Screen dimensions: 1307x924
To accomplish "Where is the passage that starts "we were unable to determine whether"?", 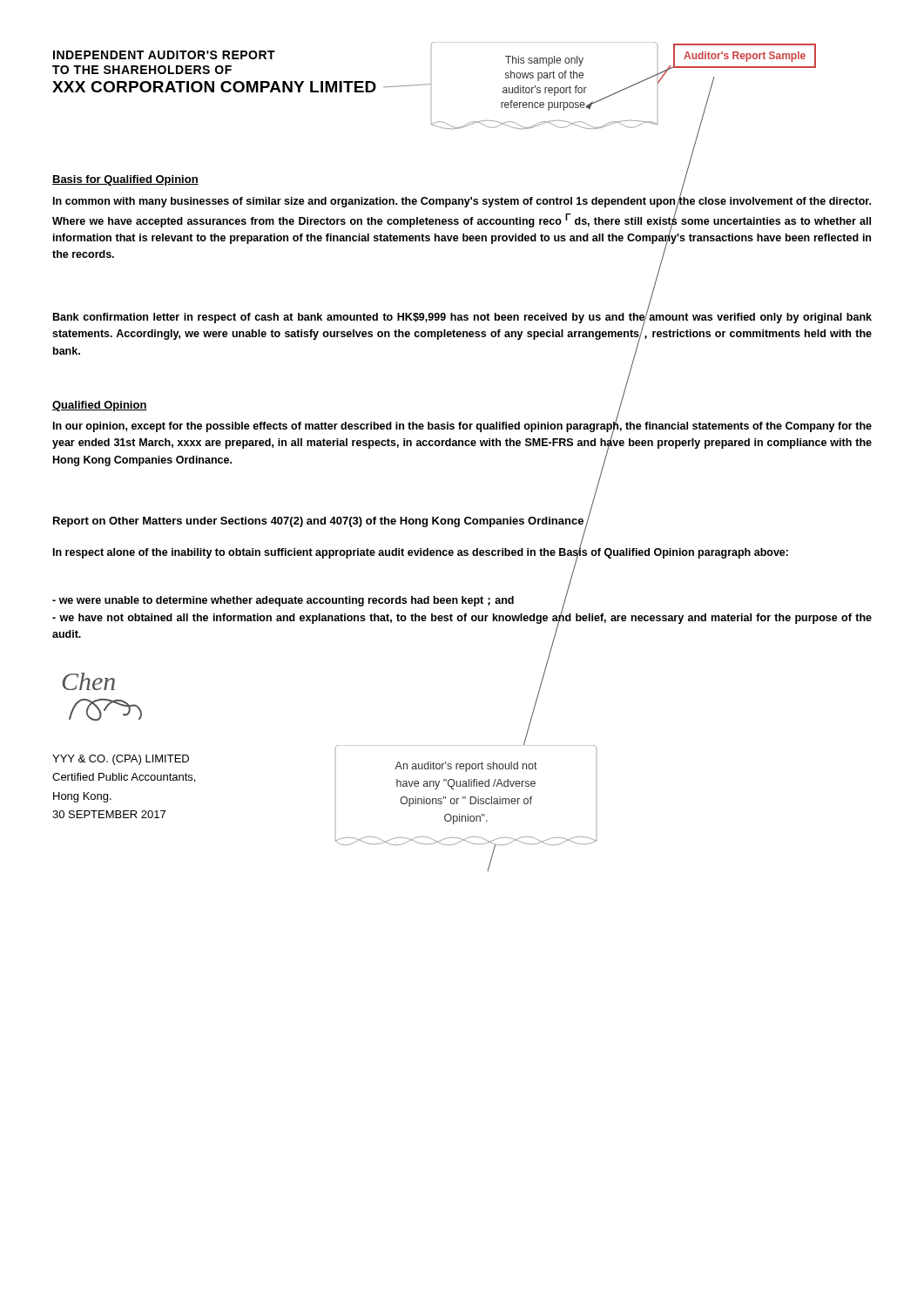I will pos(283,600).
